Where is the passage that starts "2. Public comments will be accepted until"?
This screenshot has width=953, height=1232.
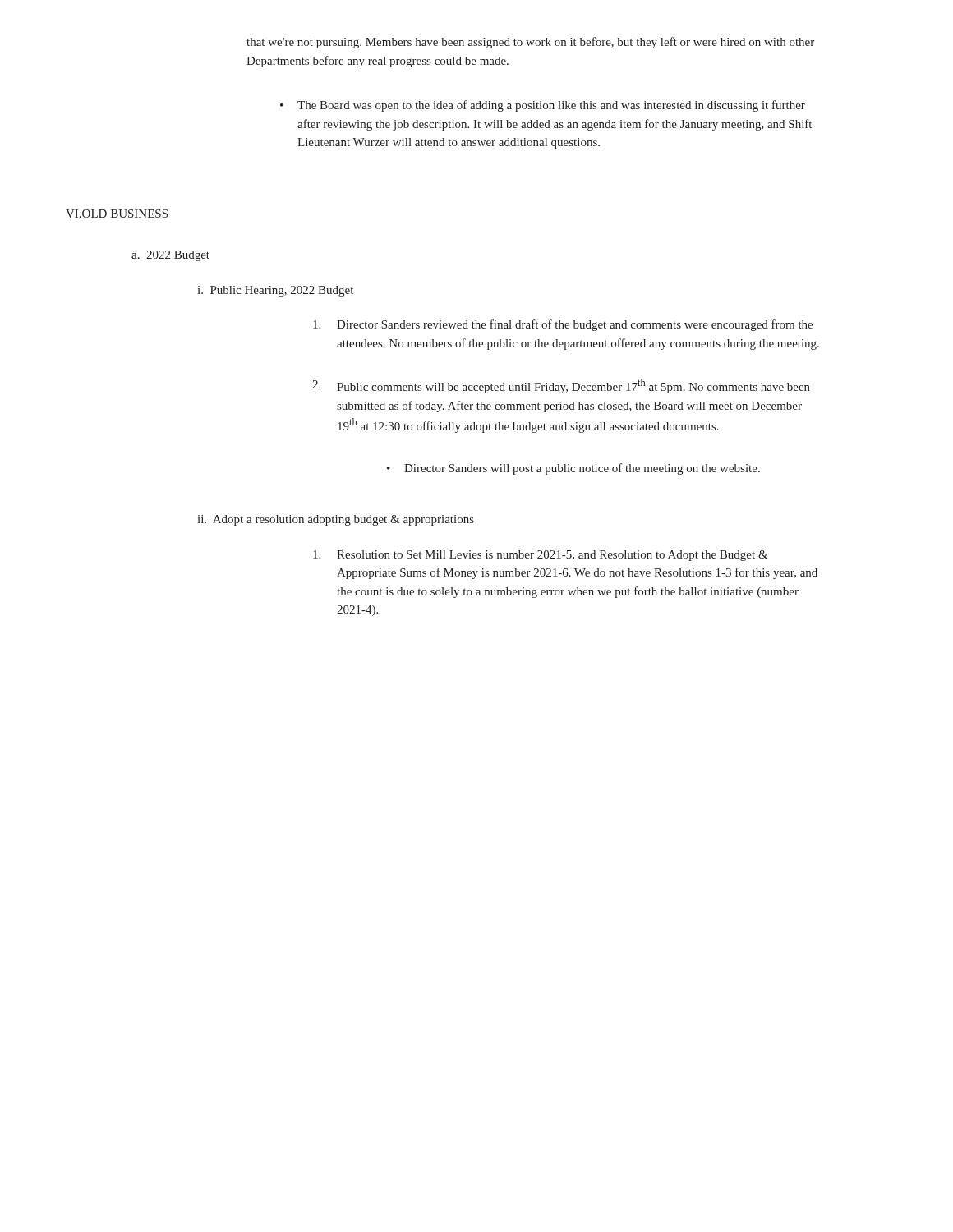567,406
